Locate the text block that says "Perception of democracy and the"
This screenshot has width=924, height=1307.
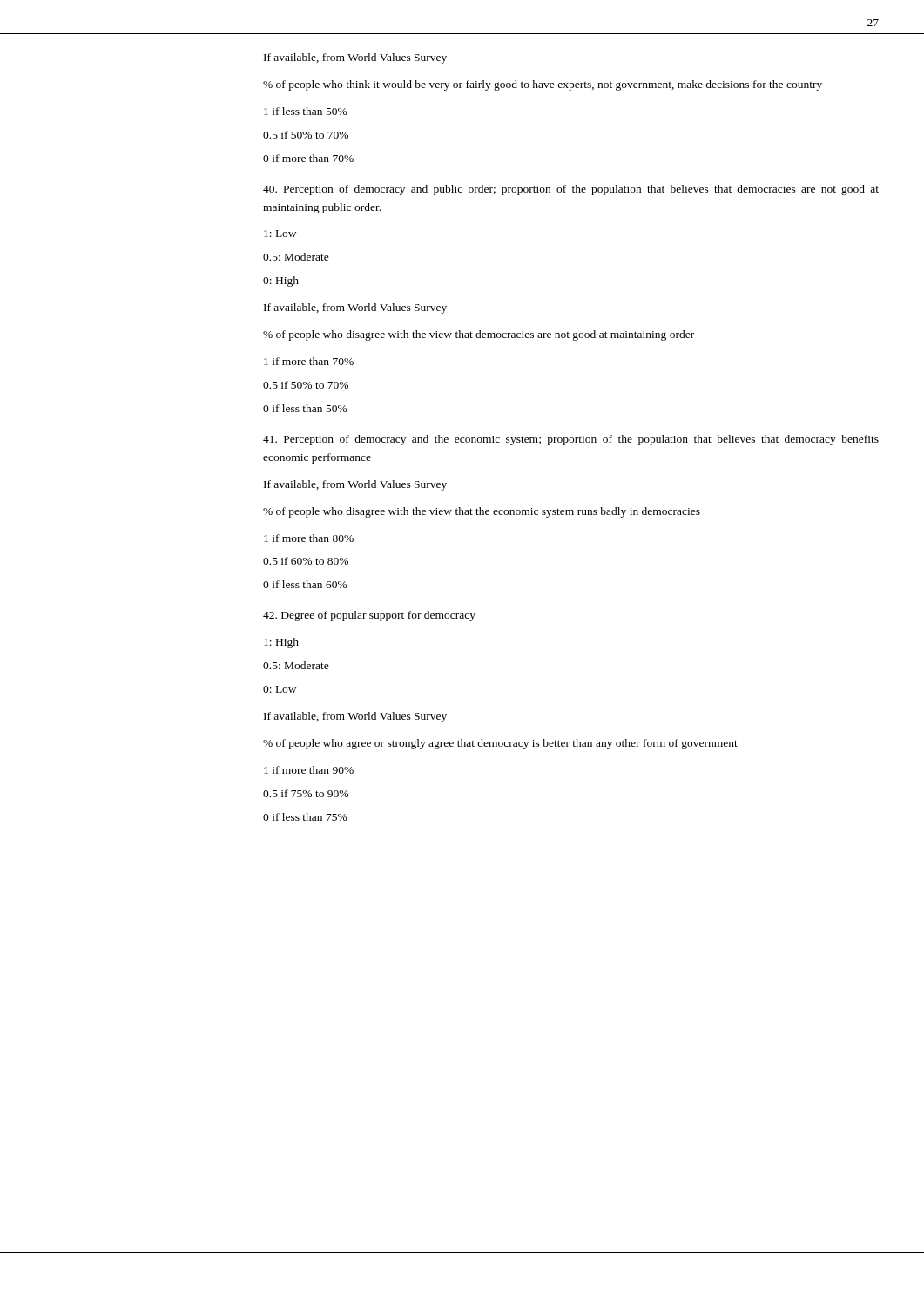coord(571,448)
